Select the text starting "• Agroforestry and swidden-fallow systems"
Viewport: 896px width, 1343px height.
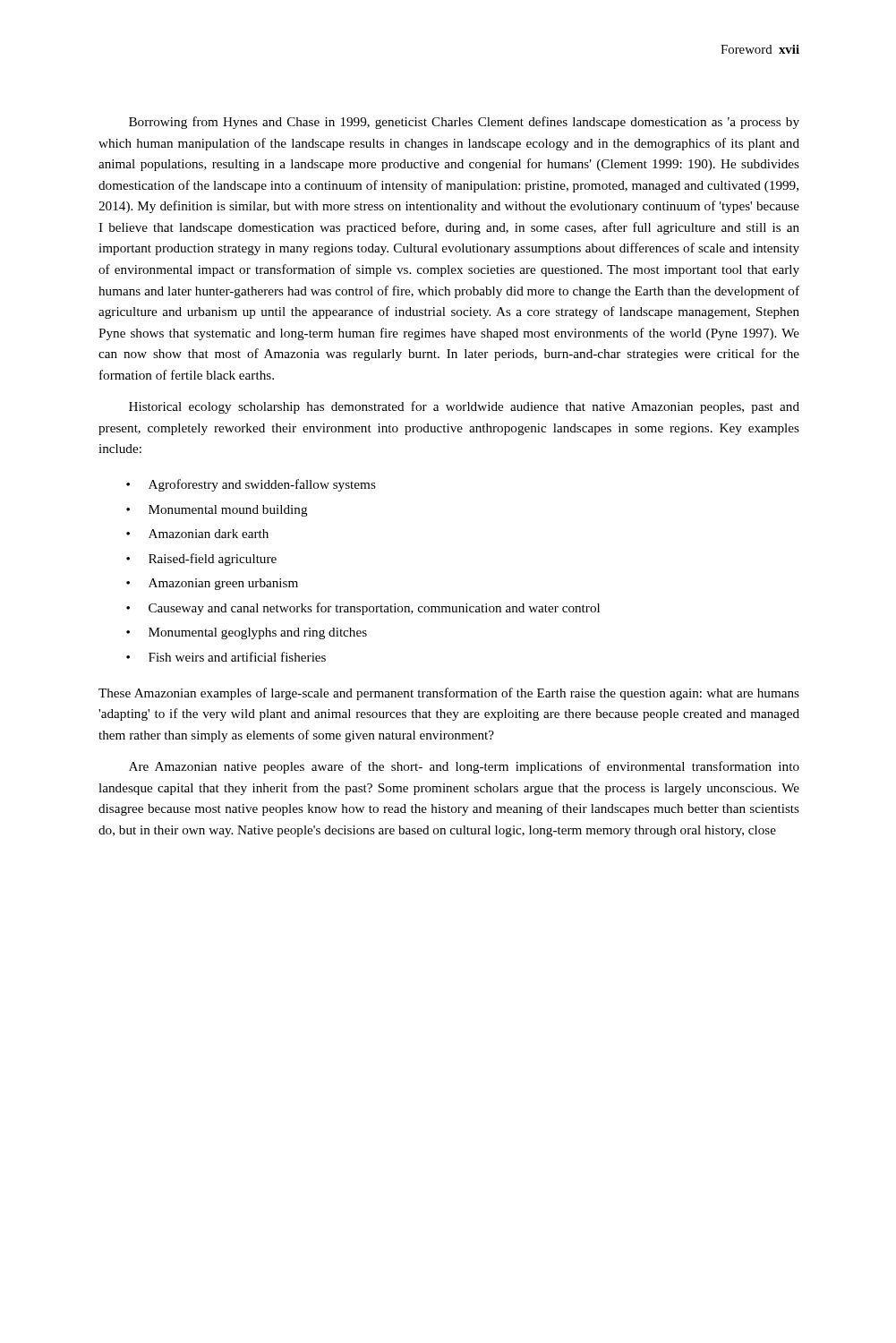coord(251,485)
